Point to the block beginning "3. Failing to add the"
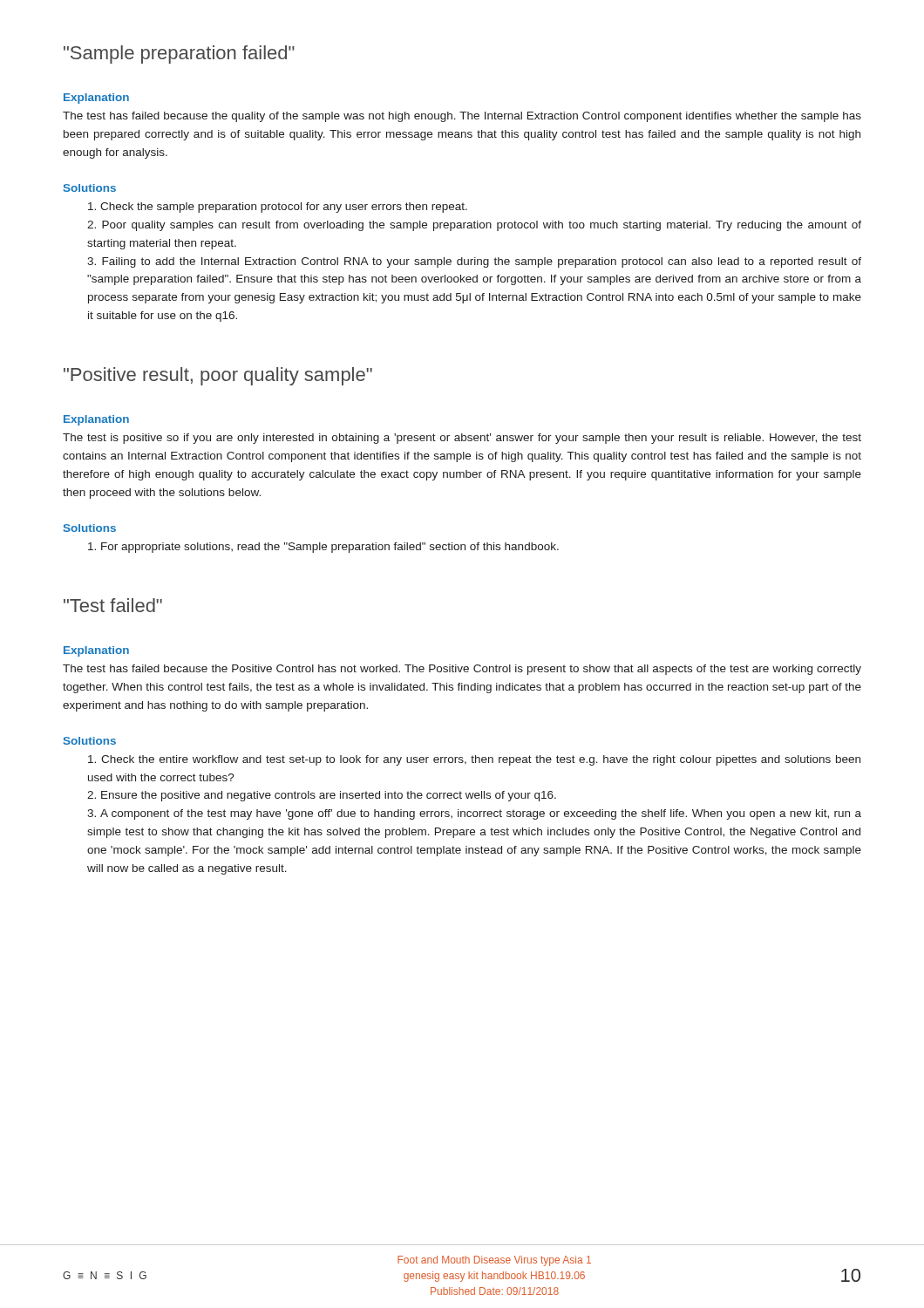The image size is (924, 1308). pos(474,289)
